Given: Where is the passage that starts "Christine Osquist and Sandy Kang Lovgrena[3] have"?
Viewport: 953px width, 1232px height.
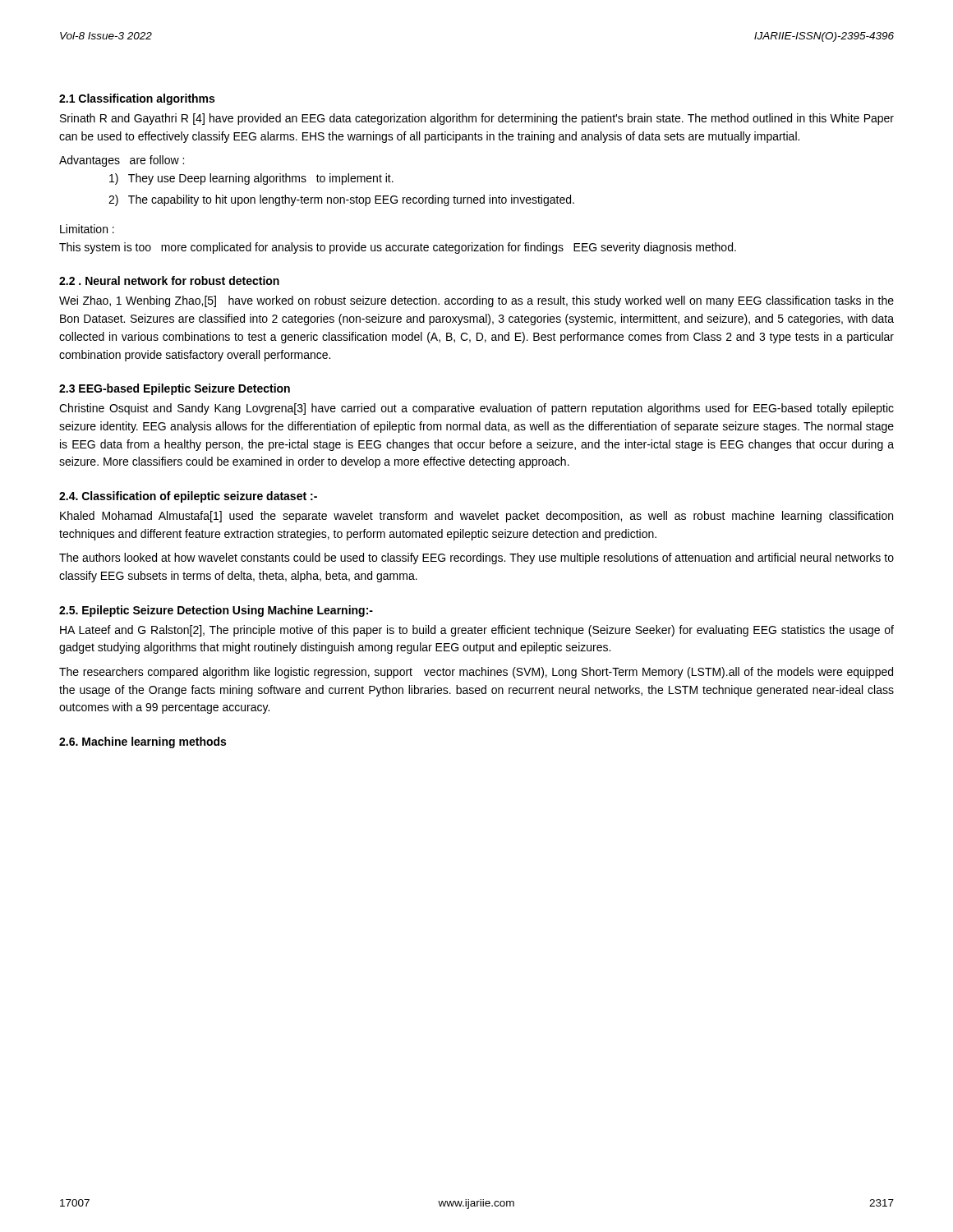Looking at the screenshot, I should coord(476,435).
